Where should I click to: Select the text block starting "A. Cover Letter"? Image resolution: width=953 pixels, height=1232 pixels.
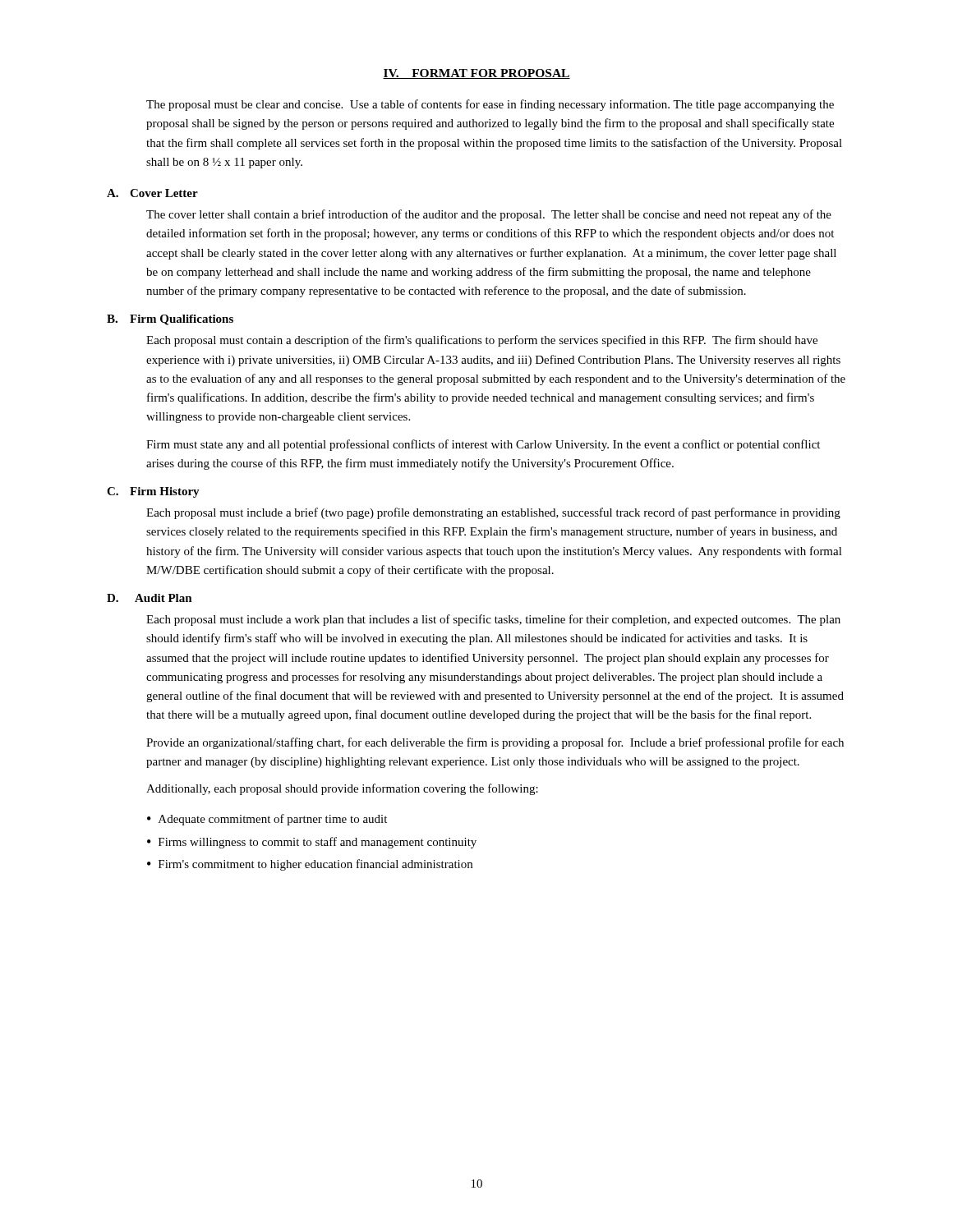click(152, 193)
